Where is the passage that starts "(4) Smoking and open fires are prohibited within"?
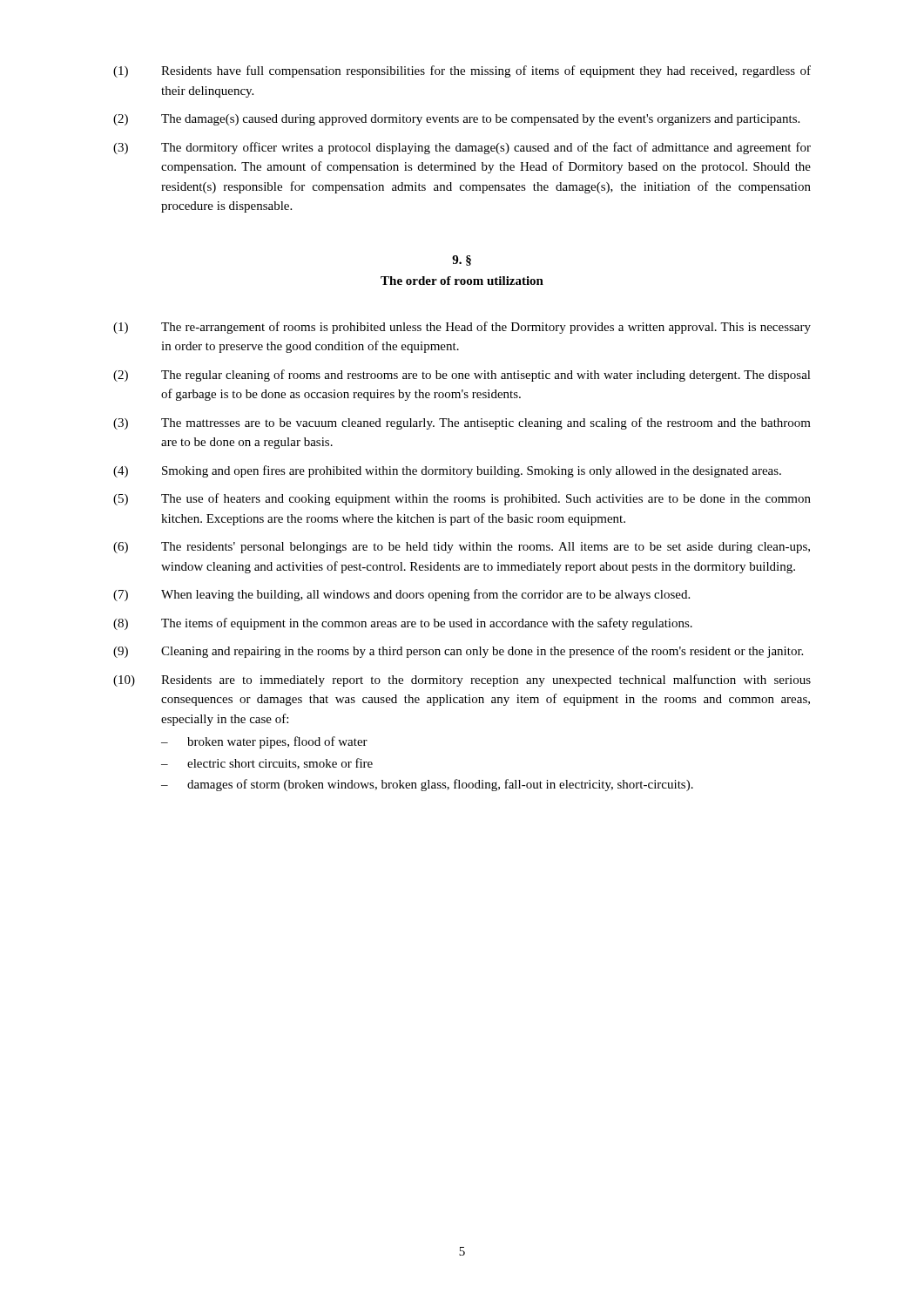The image size is (924, 1307). (x=462, y=470)
